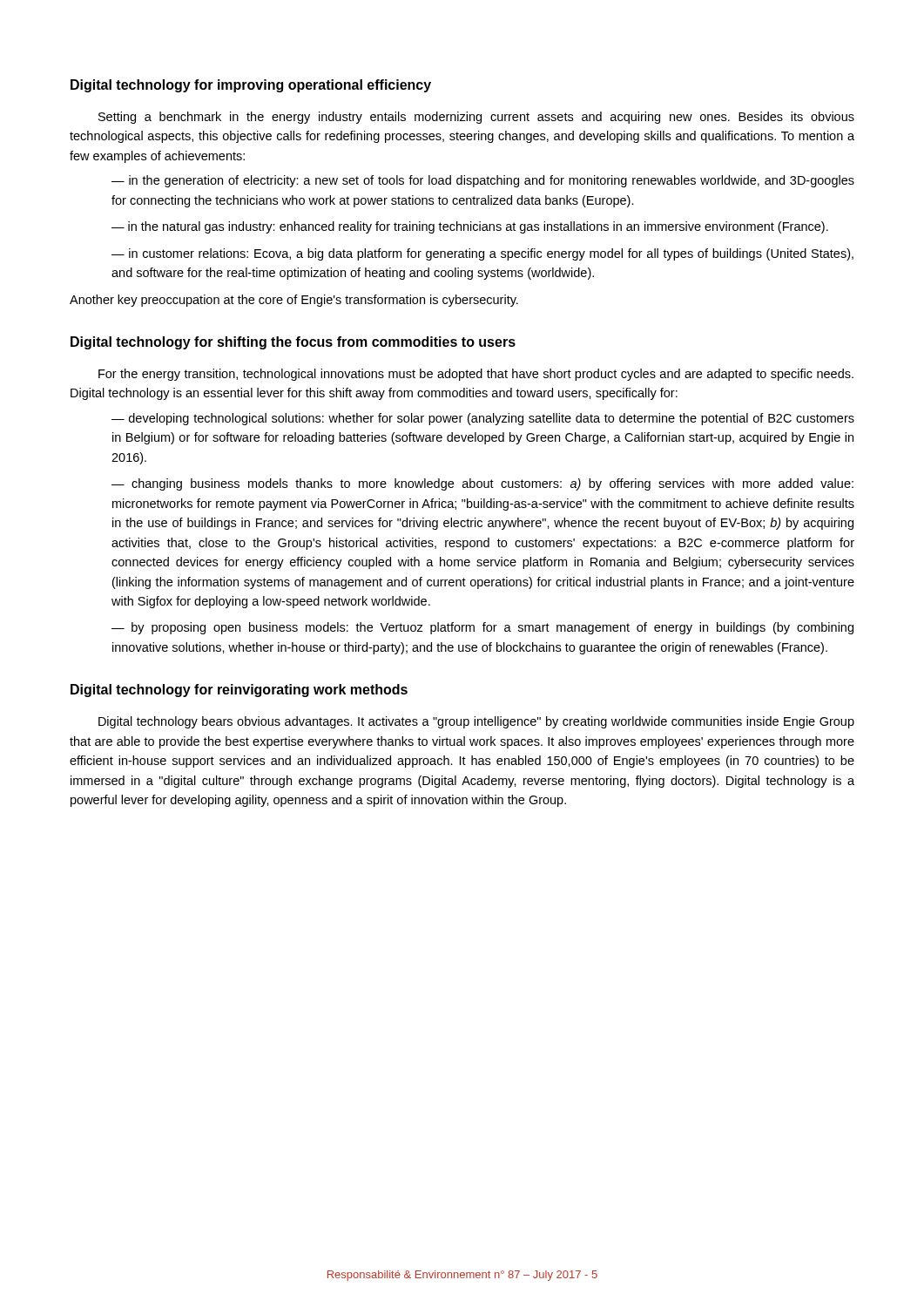Where is the passage that starts "— in customer relations: Ecova,"?
Viewport: 924px width, 1307px height.
(483, 263)
